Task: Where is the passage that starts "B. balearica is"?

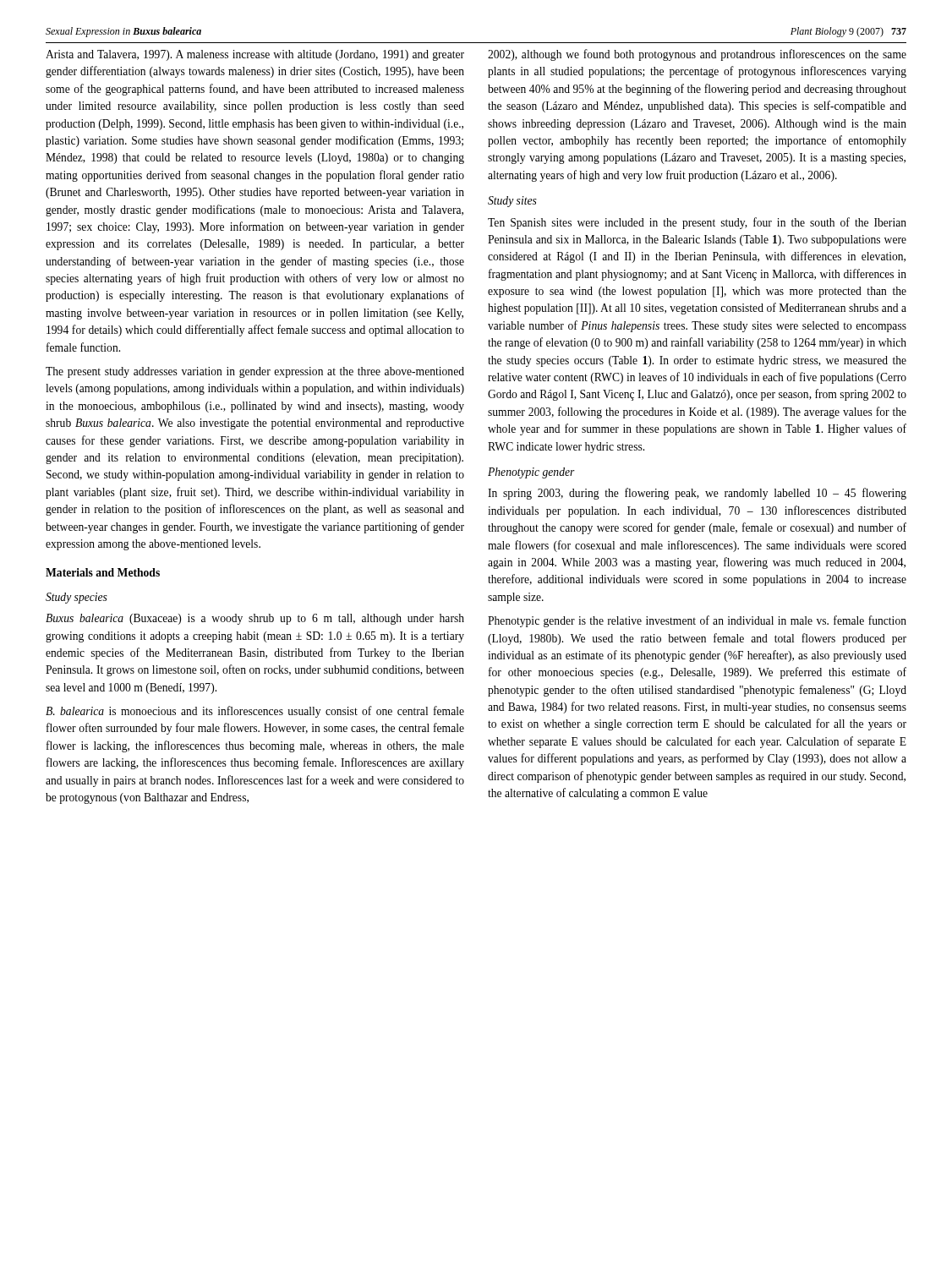Action: [x=255, y=755]
